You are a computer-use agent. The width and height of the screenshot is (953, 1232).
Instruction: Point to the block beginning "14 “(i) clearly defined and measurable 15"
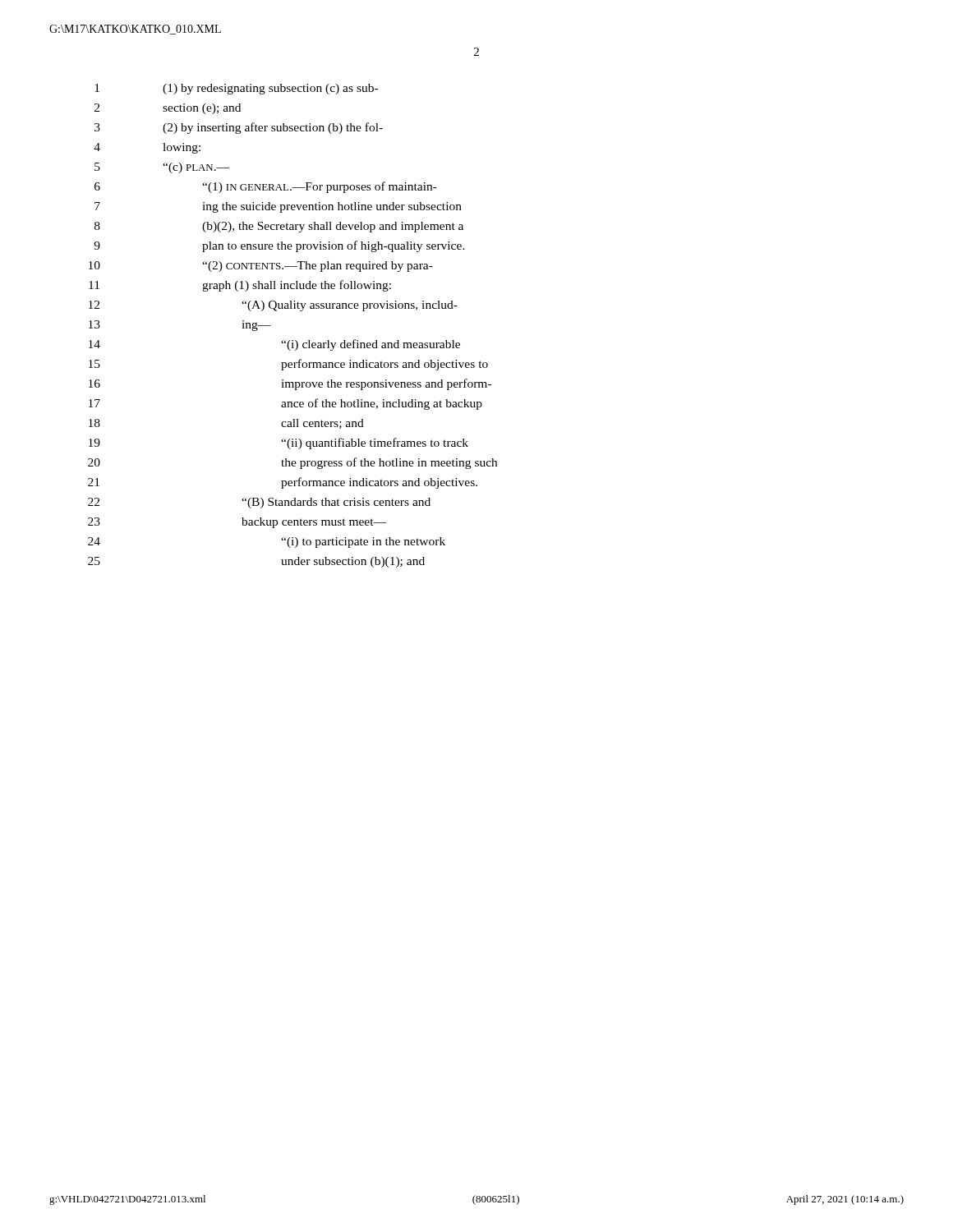click(476, 384)
